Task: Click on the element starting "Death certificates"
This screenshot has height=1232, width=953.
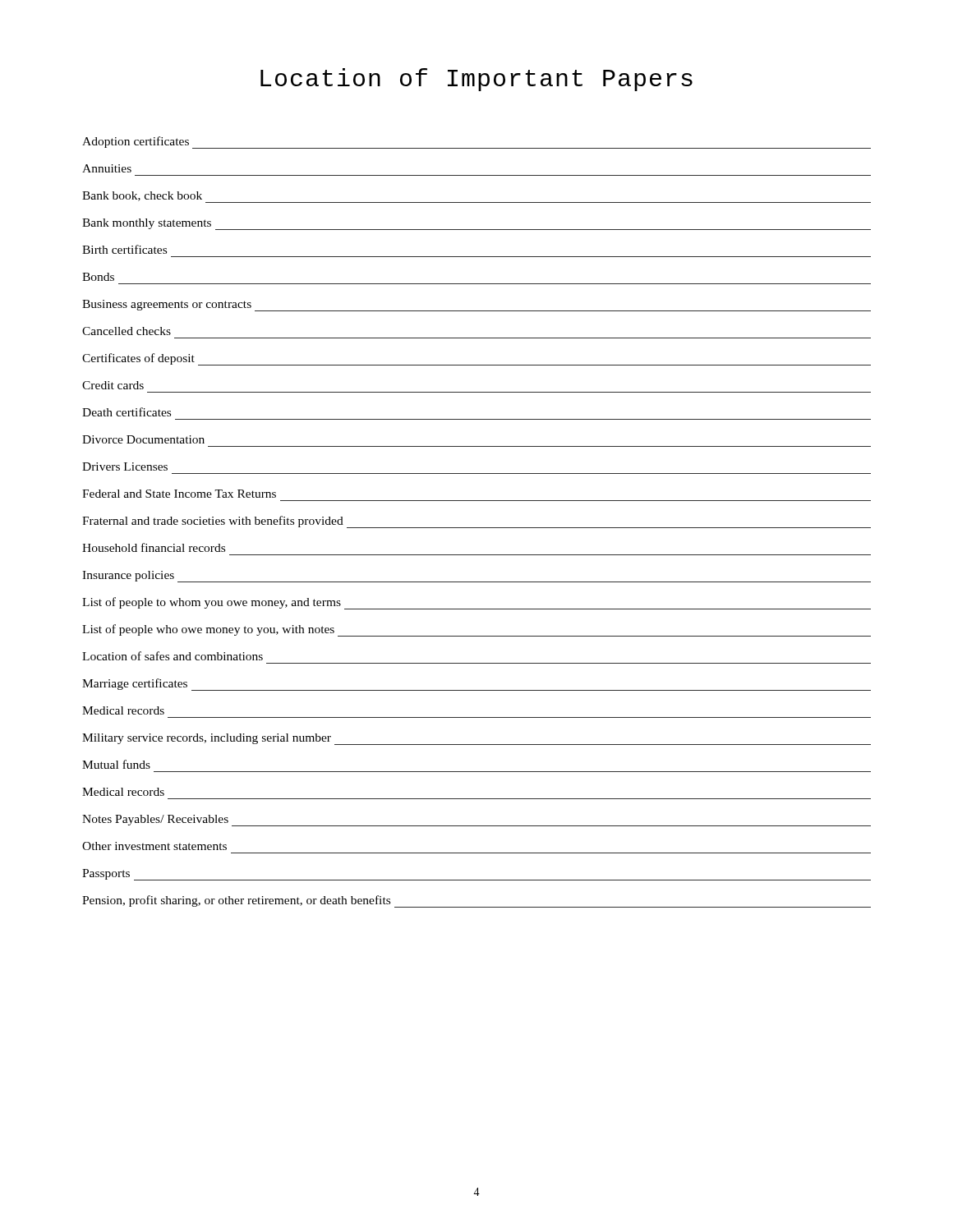Action: (476, 412)
